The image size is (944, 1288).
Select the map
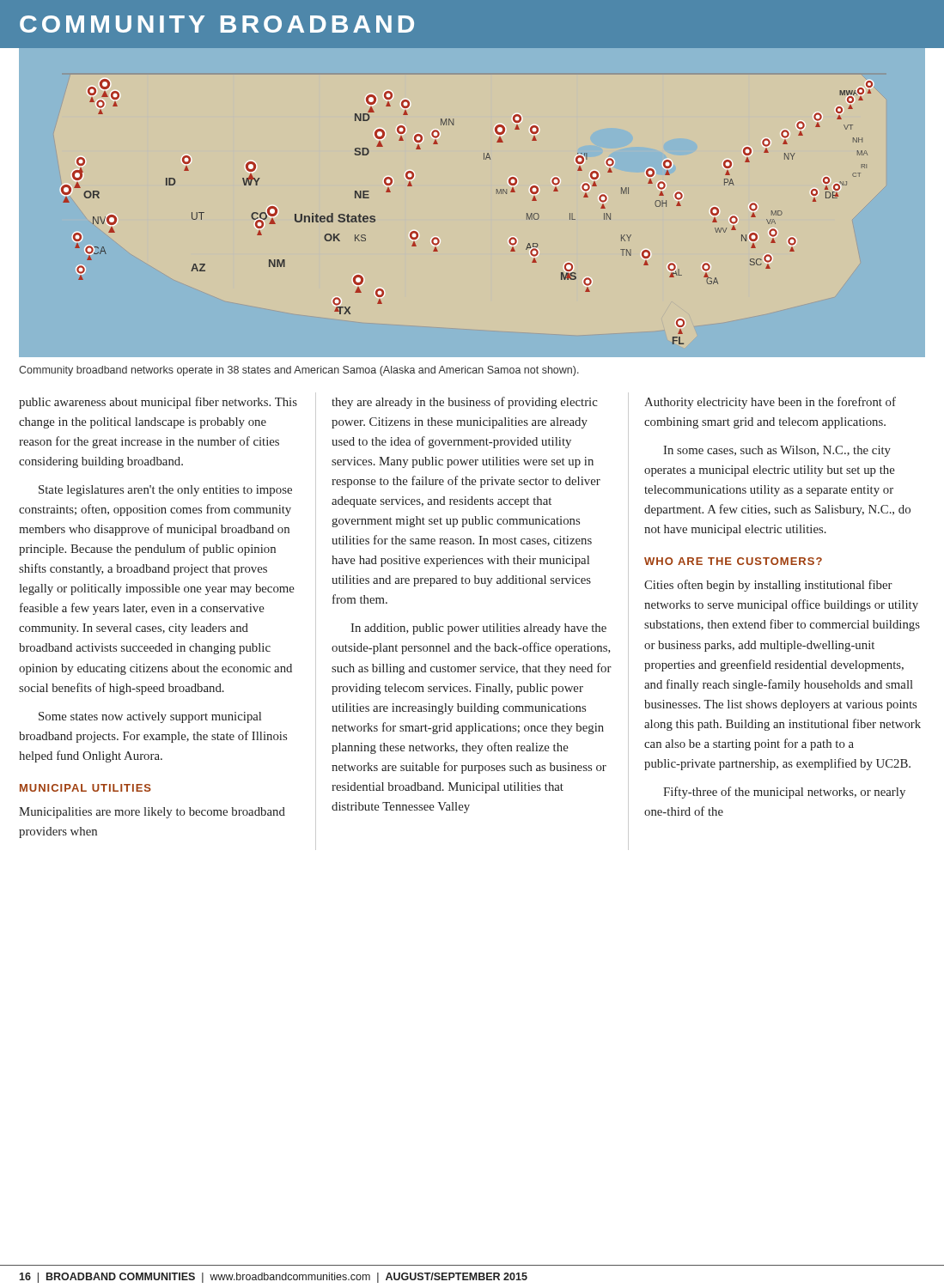pyautogui.click(x=472, y=203)
